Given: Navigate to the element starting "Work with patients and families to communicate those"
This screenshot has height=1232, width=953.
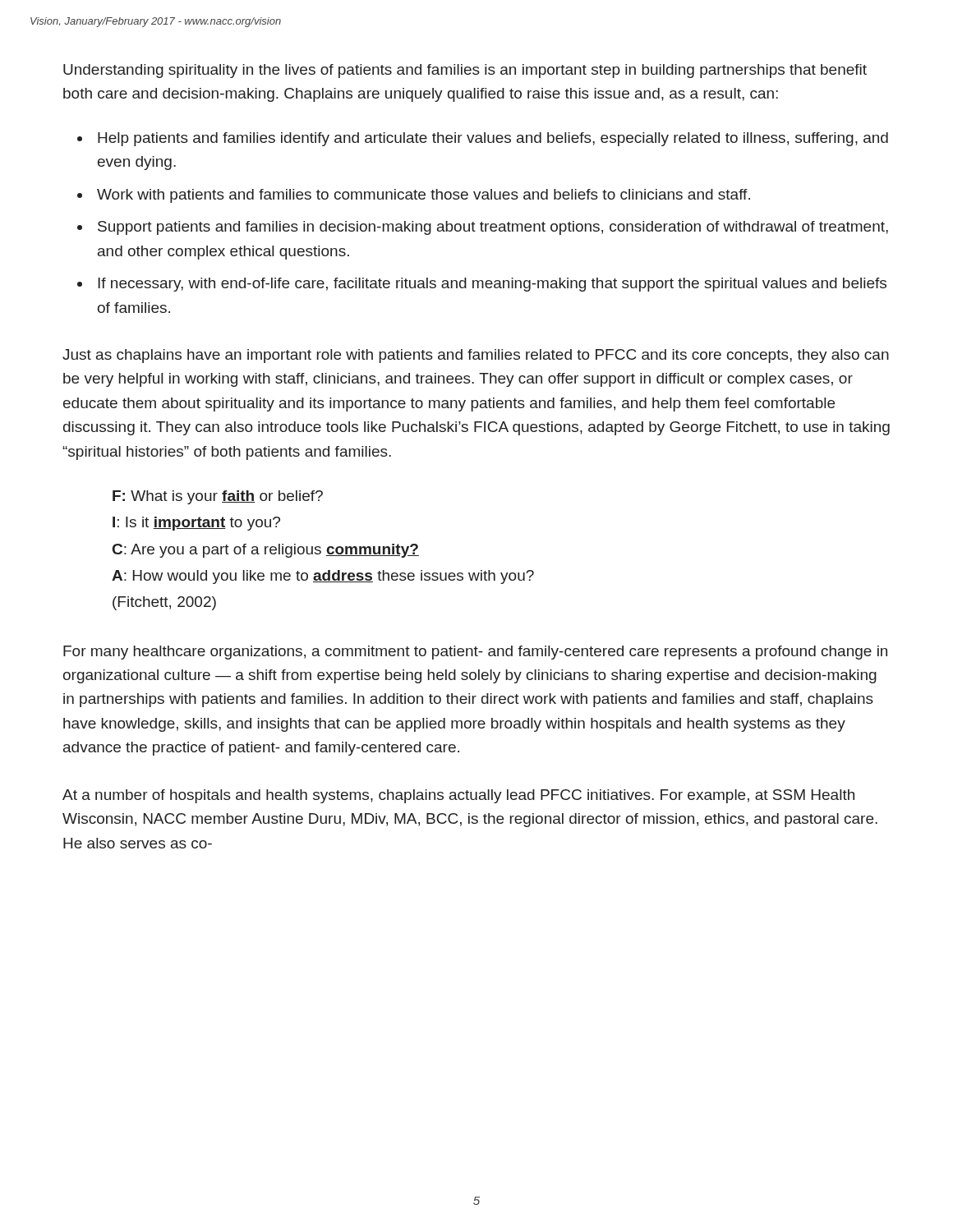Looking at the screenshot, I should point(424,194).
